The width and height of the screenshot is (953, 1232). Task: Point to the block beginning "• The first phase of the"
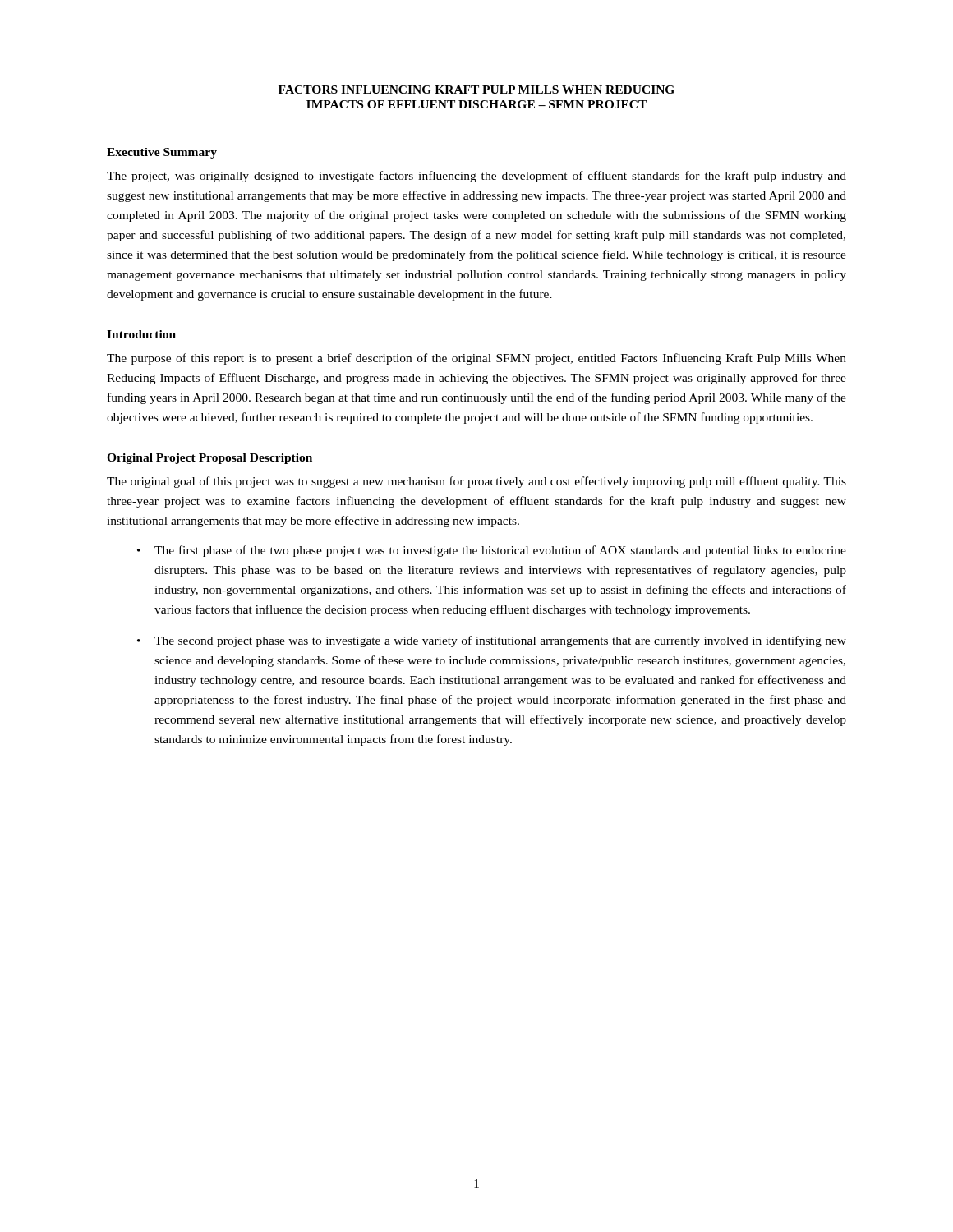[491, 580]
